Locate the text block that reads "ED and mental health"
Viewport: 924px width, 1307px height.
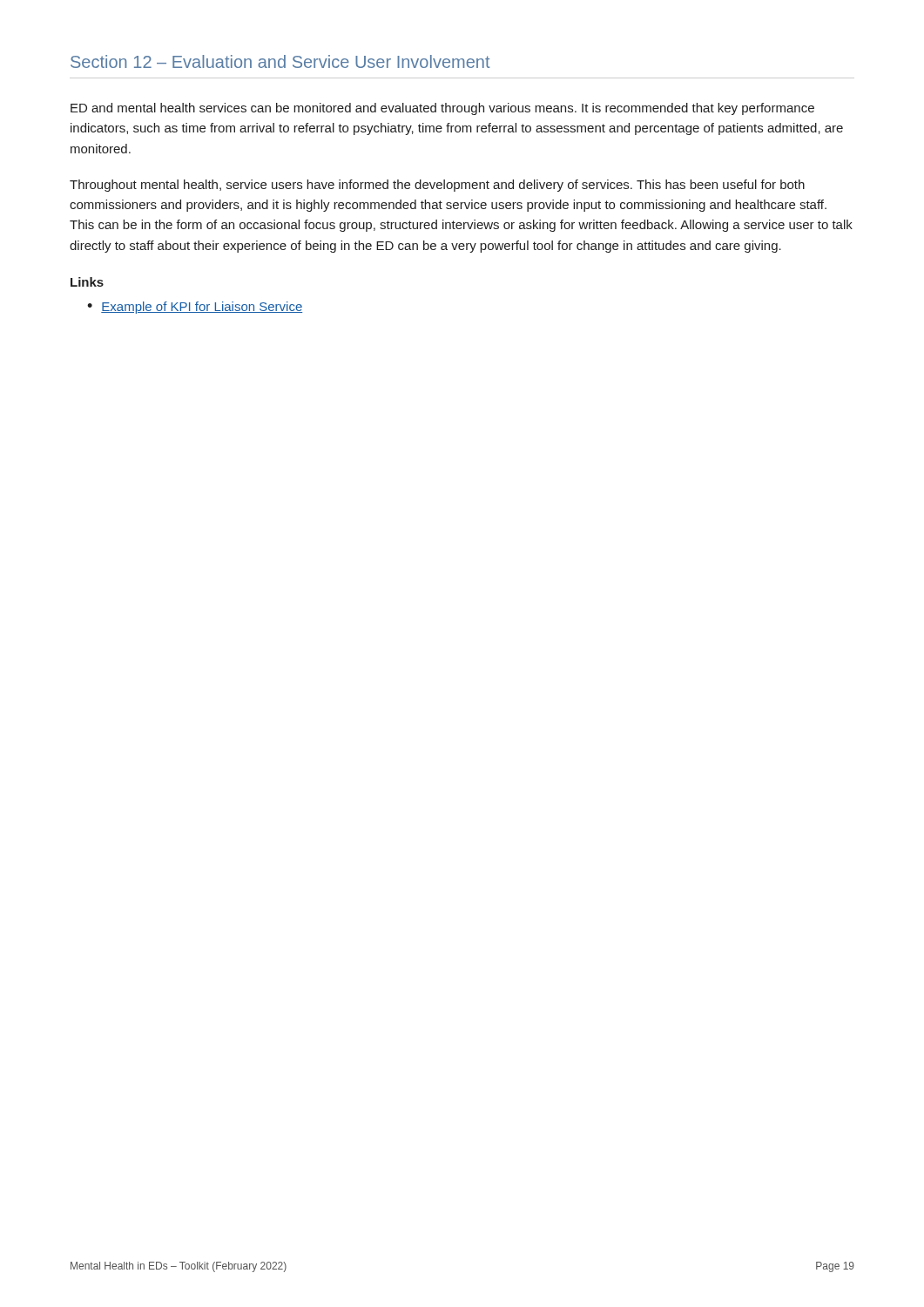click(462, 128)
